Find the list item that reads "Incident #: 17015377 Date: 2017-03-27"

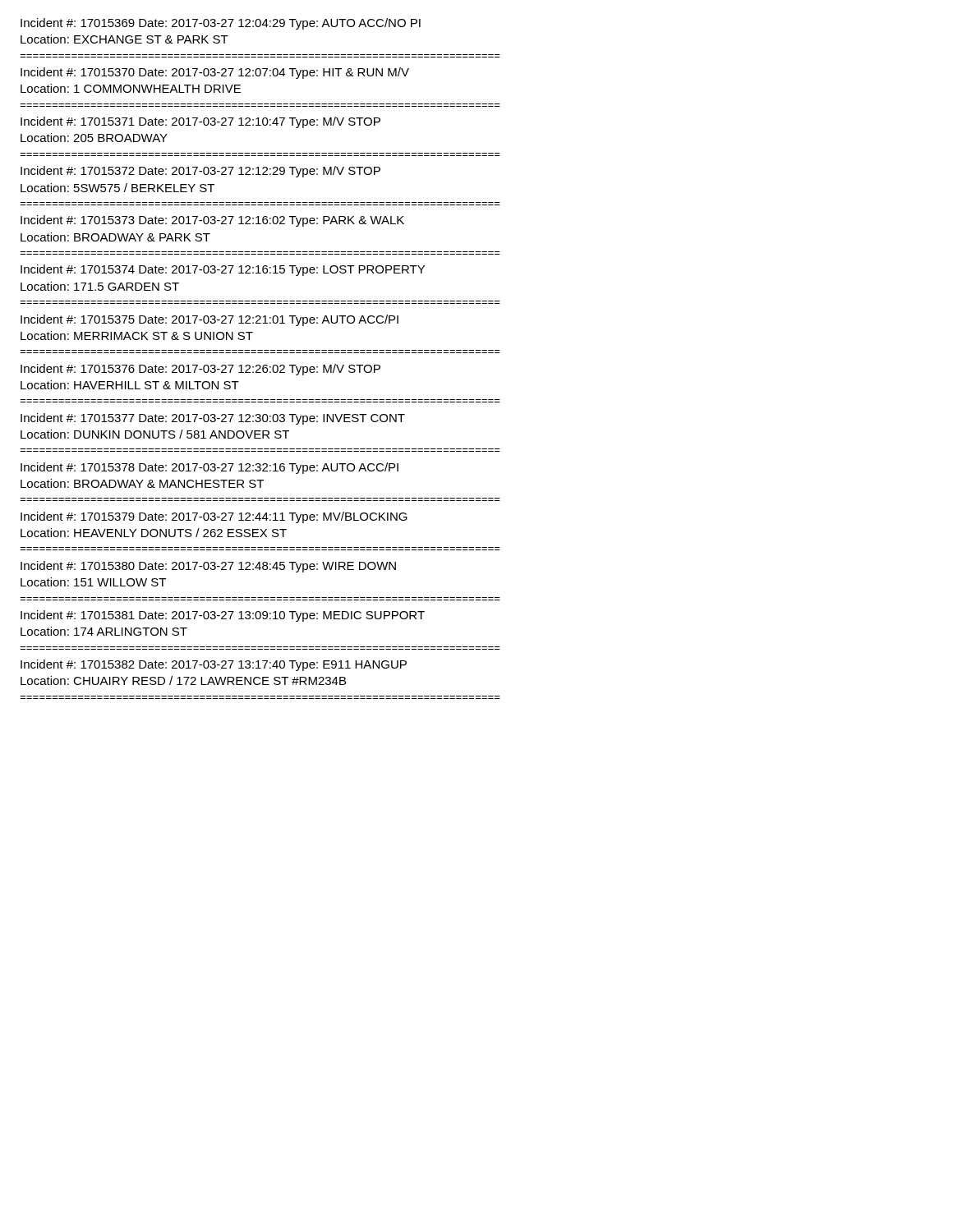[x=213, y=419]
